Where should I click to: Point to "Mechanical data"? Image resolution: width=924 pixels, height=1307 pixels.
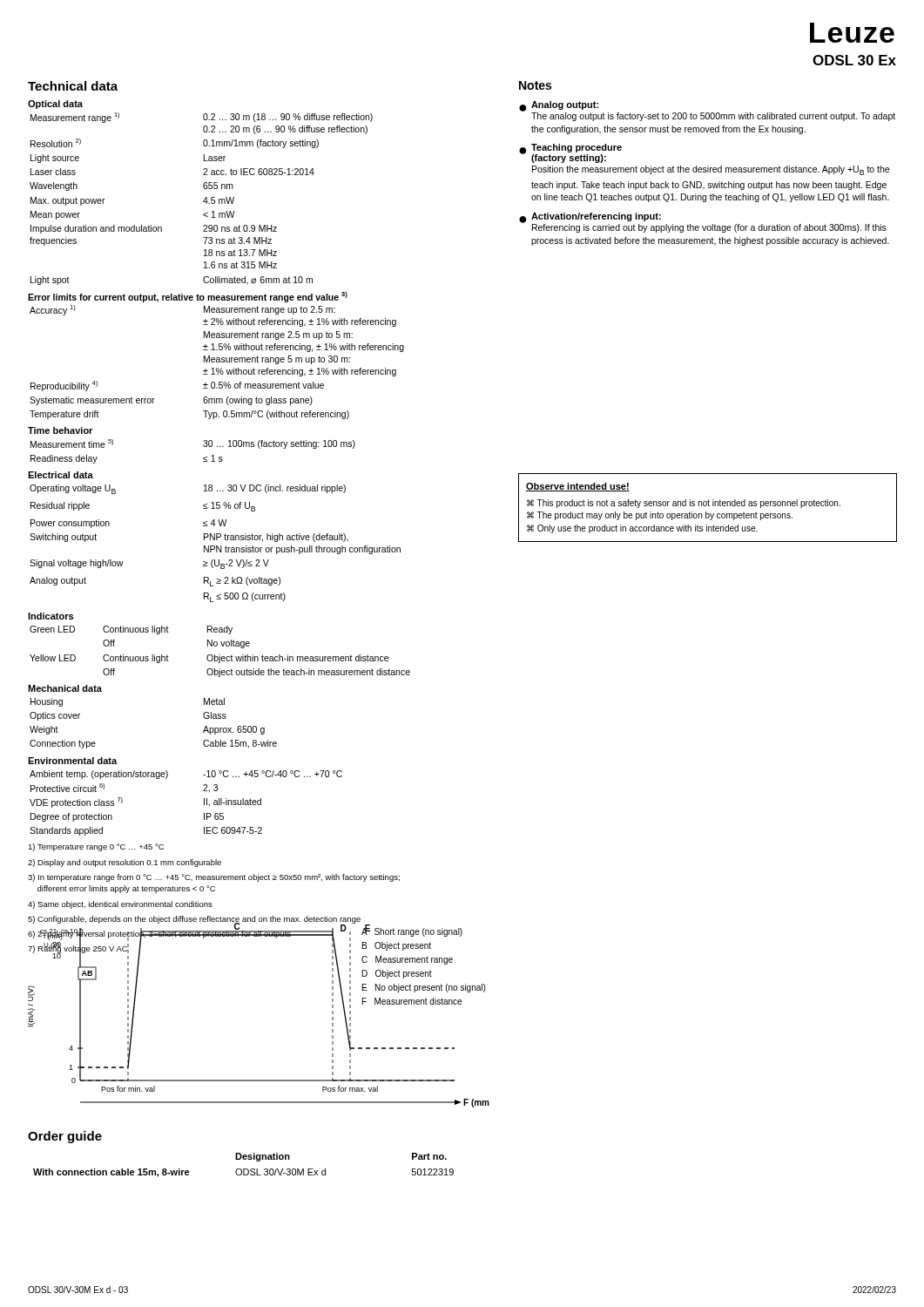[65, 688]
